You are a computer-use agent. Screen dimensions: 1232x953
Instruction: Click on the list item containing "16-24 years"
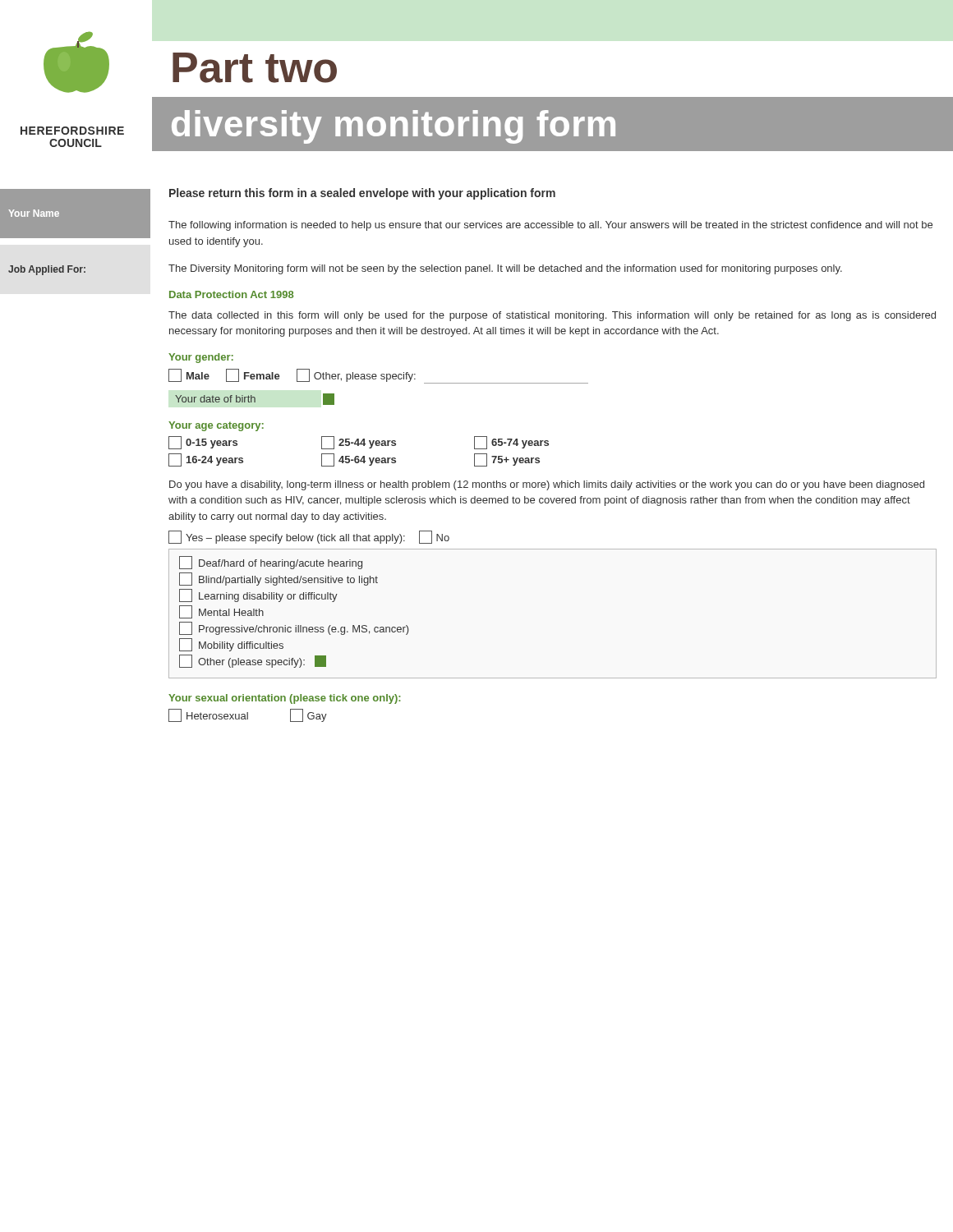tap(206, 460)
